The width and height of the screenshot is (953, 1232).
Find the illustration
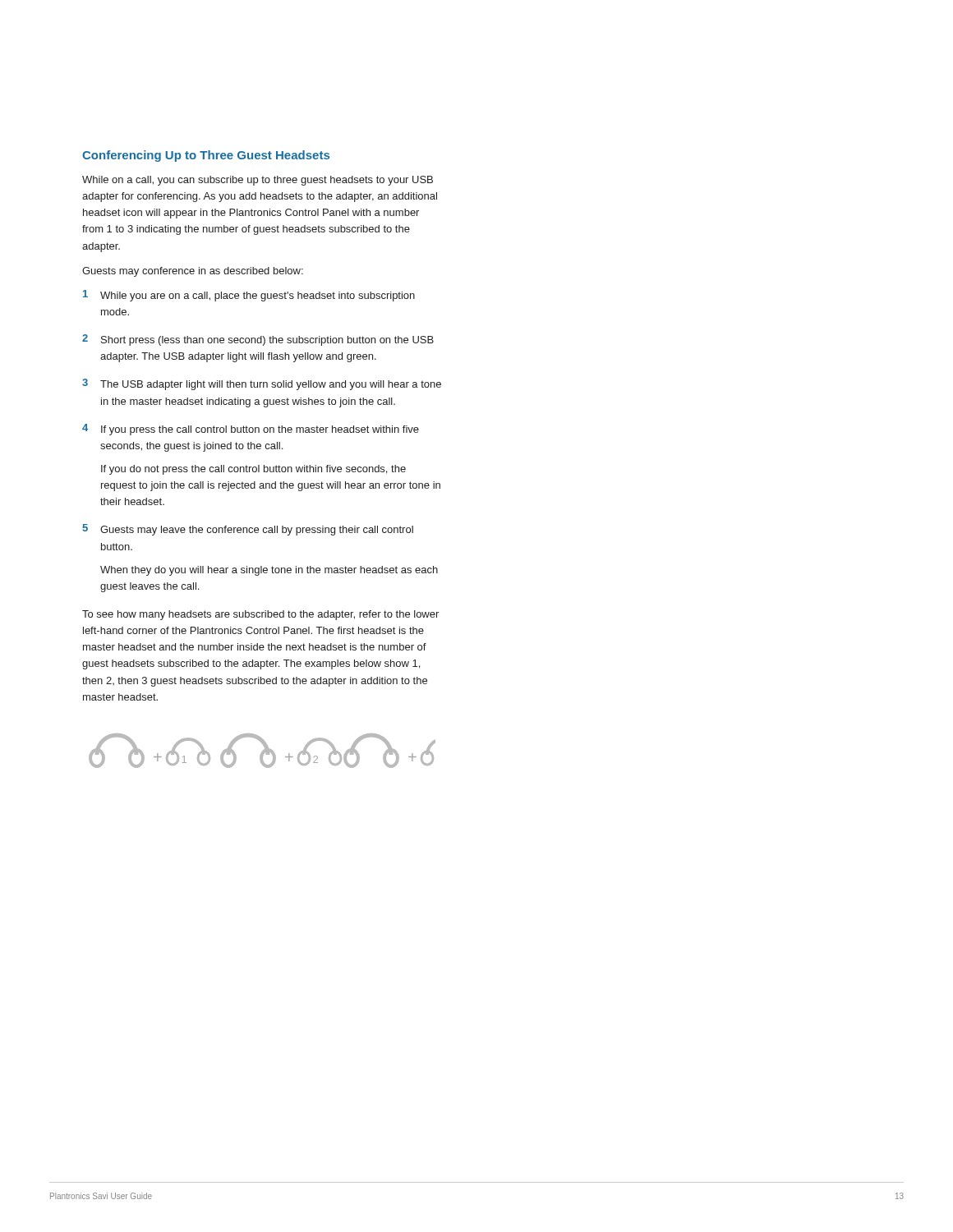click(263, 754)
